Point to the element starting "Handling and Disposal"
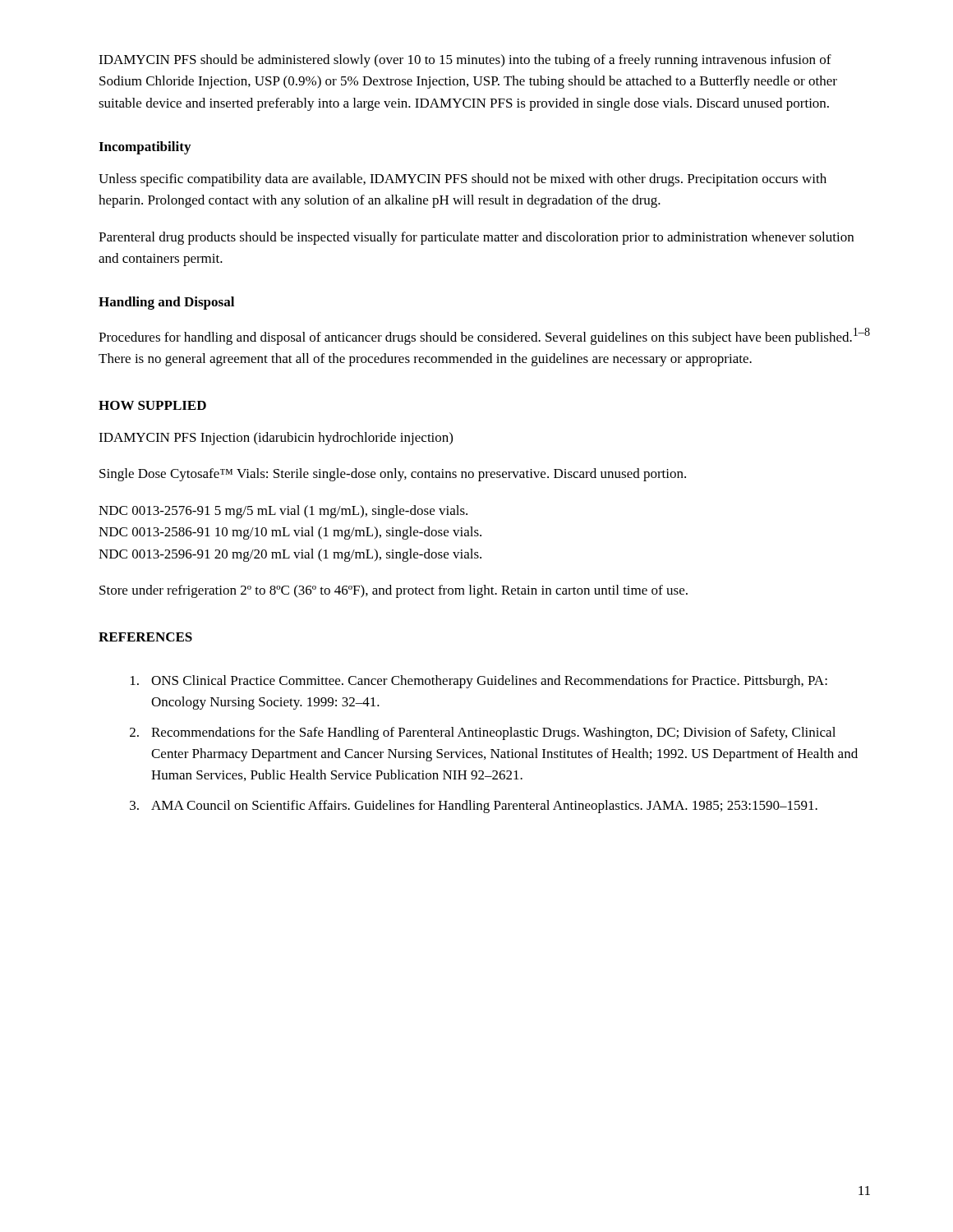This screenshot has width=953, height=1232. [166, 302]
